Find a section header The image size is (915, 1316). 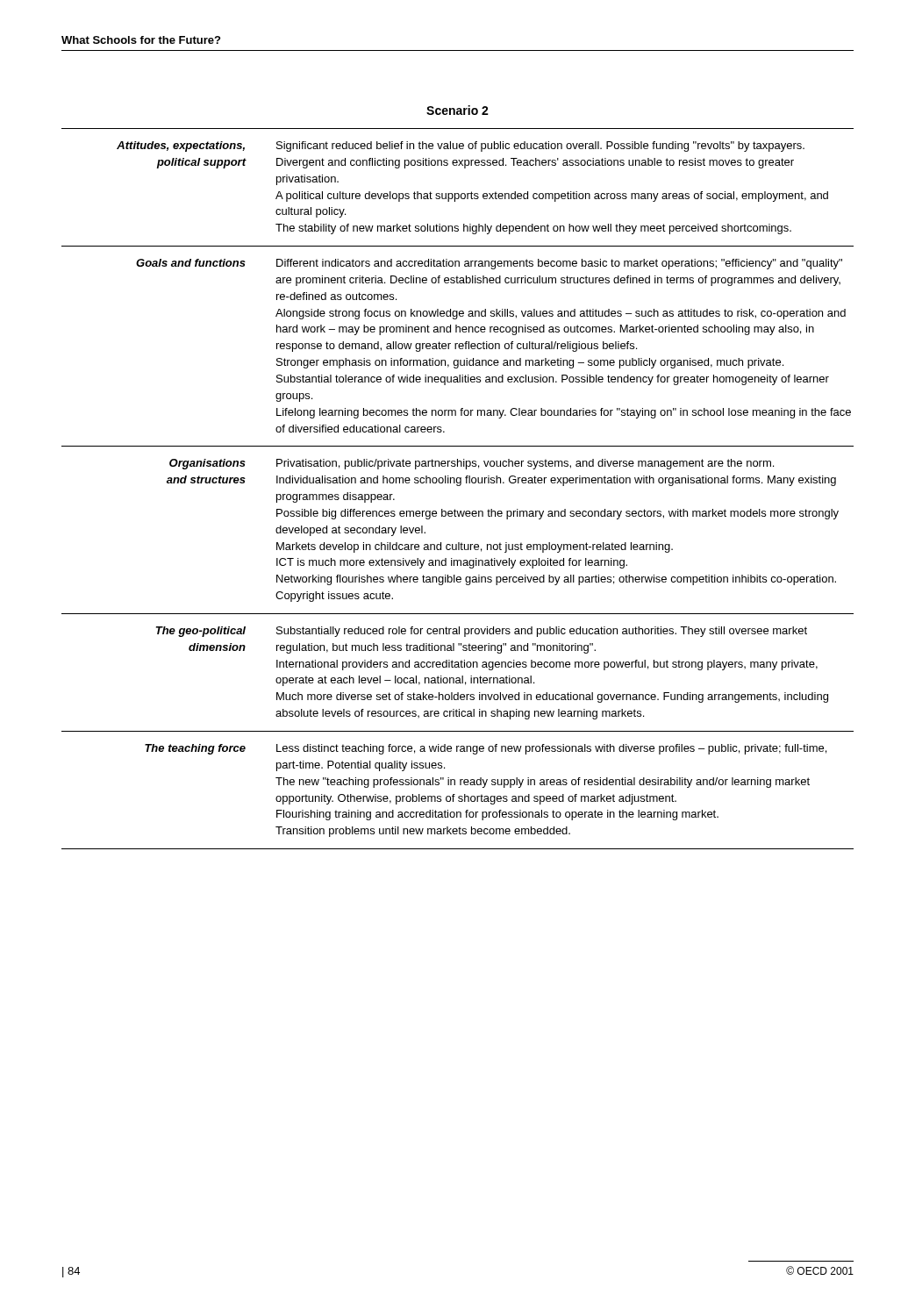click(x=457, y=111)
